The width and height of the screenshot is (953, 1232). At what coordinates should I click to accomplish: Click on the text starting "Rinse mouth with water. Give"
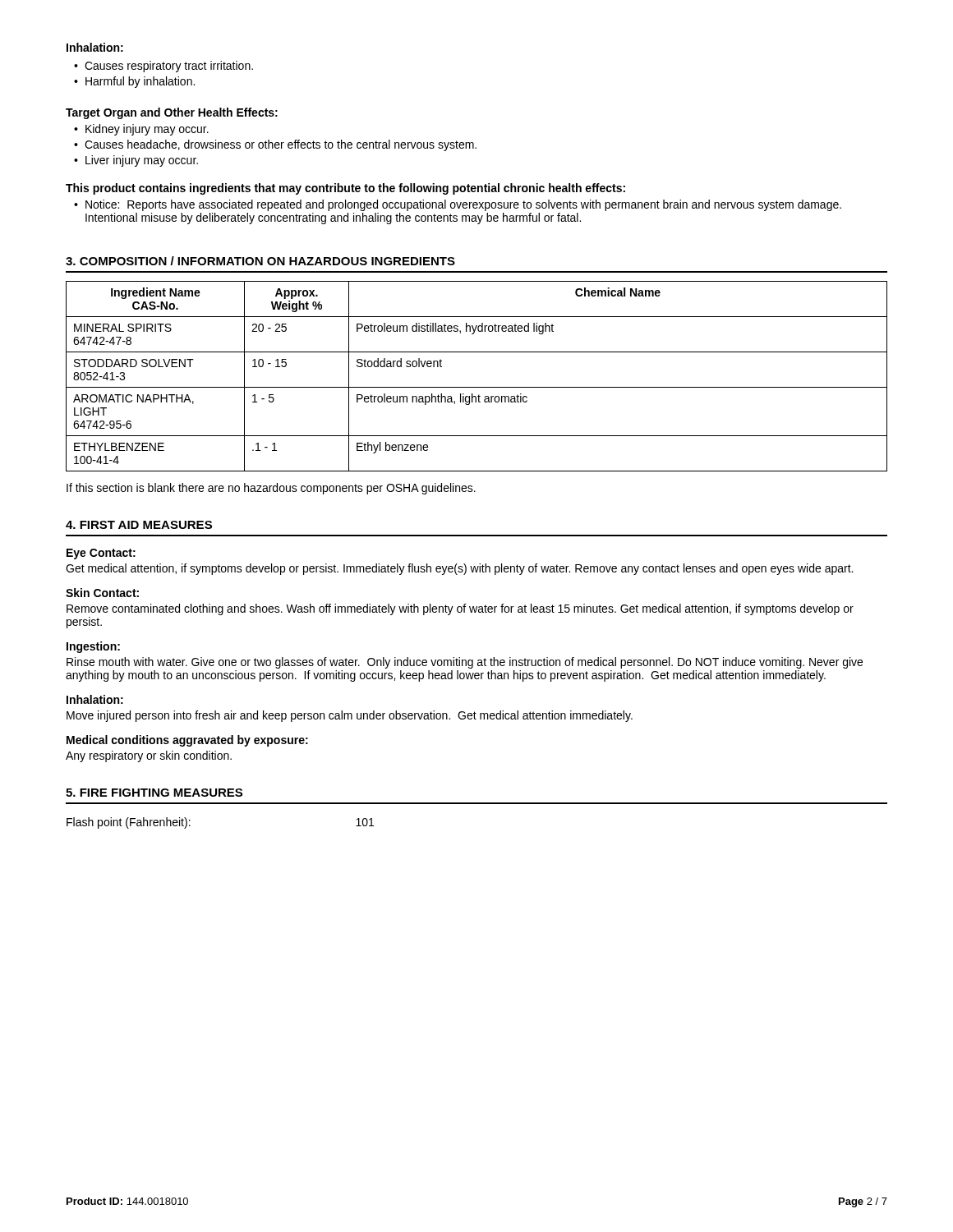click(x=465, y=669)
